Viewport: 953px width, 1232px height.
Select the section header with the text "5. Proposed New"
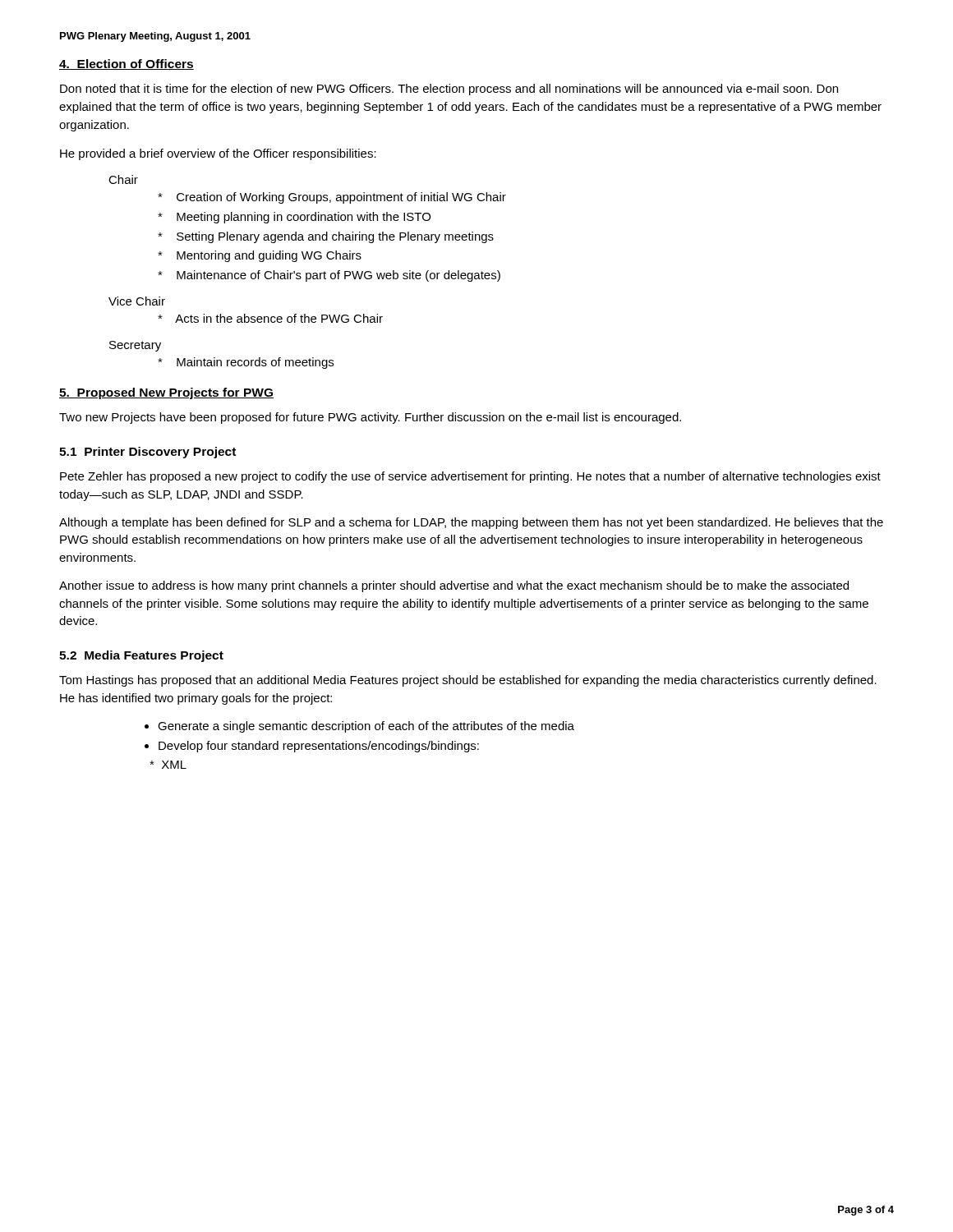(x=166, y=392)
